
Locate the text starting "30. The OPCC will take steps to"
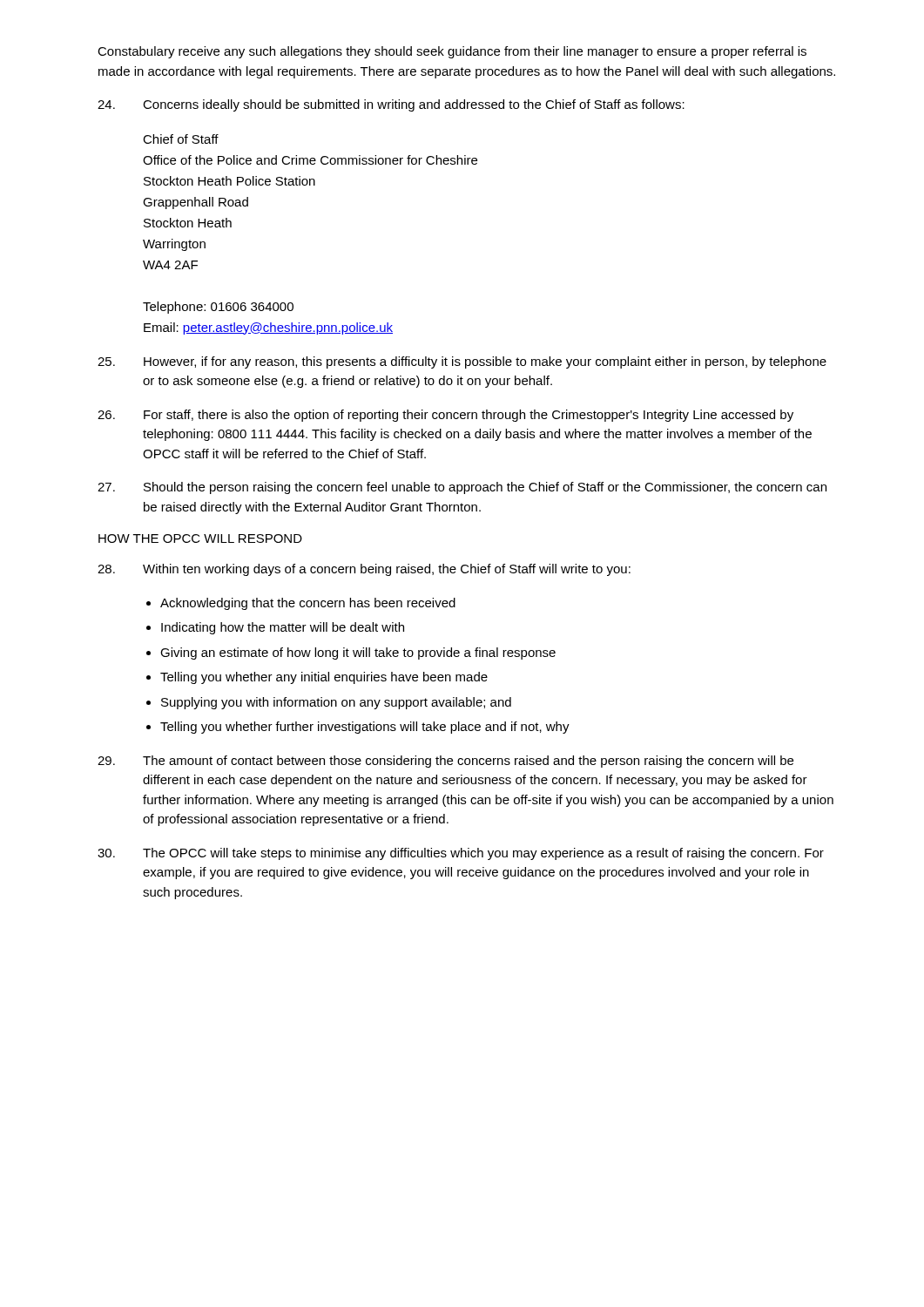467,872
